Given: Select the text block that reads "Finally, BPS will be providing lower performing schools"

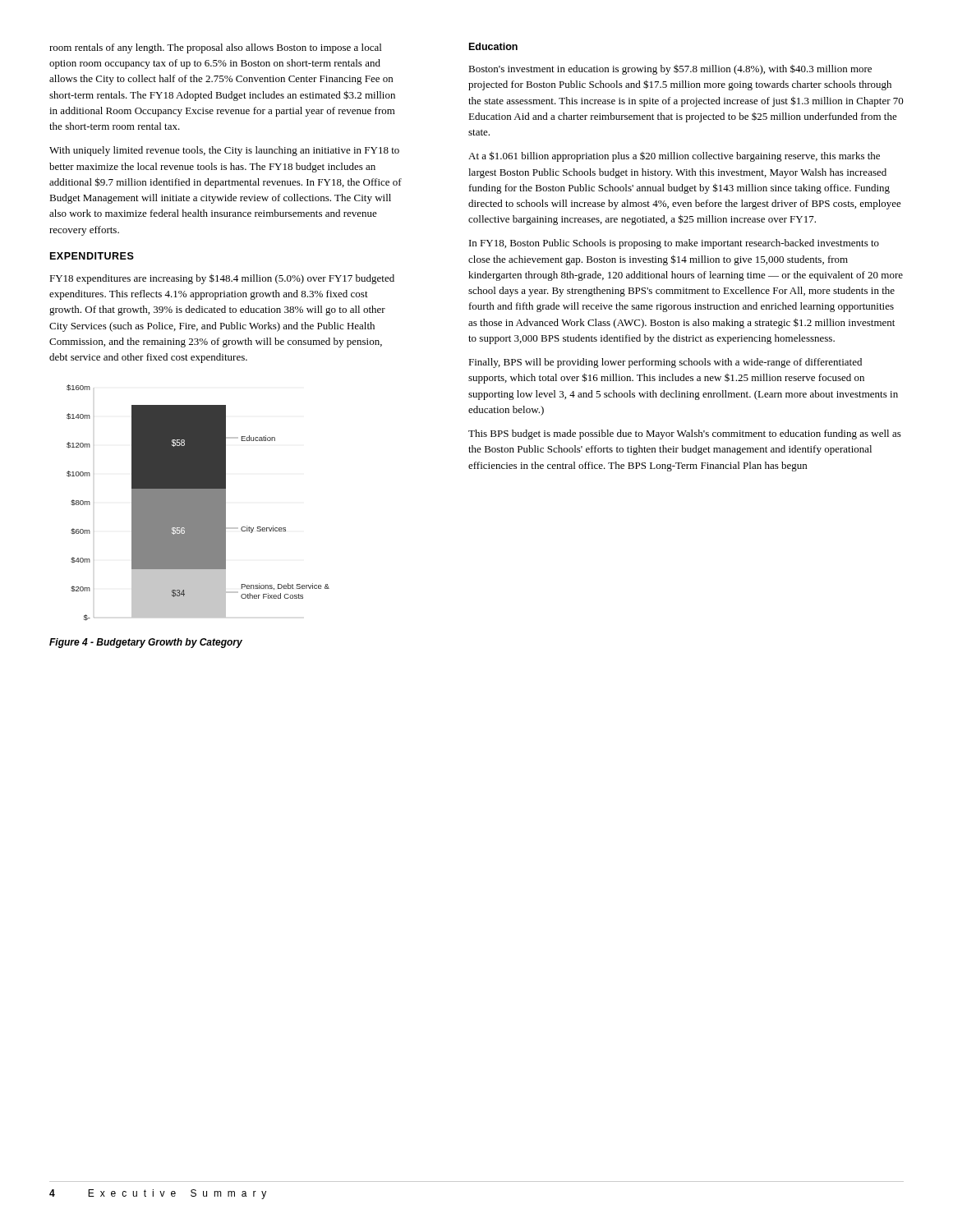Looking at the screenshot, I should point(686,386).
